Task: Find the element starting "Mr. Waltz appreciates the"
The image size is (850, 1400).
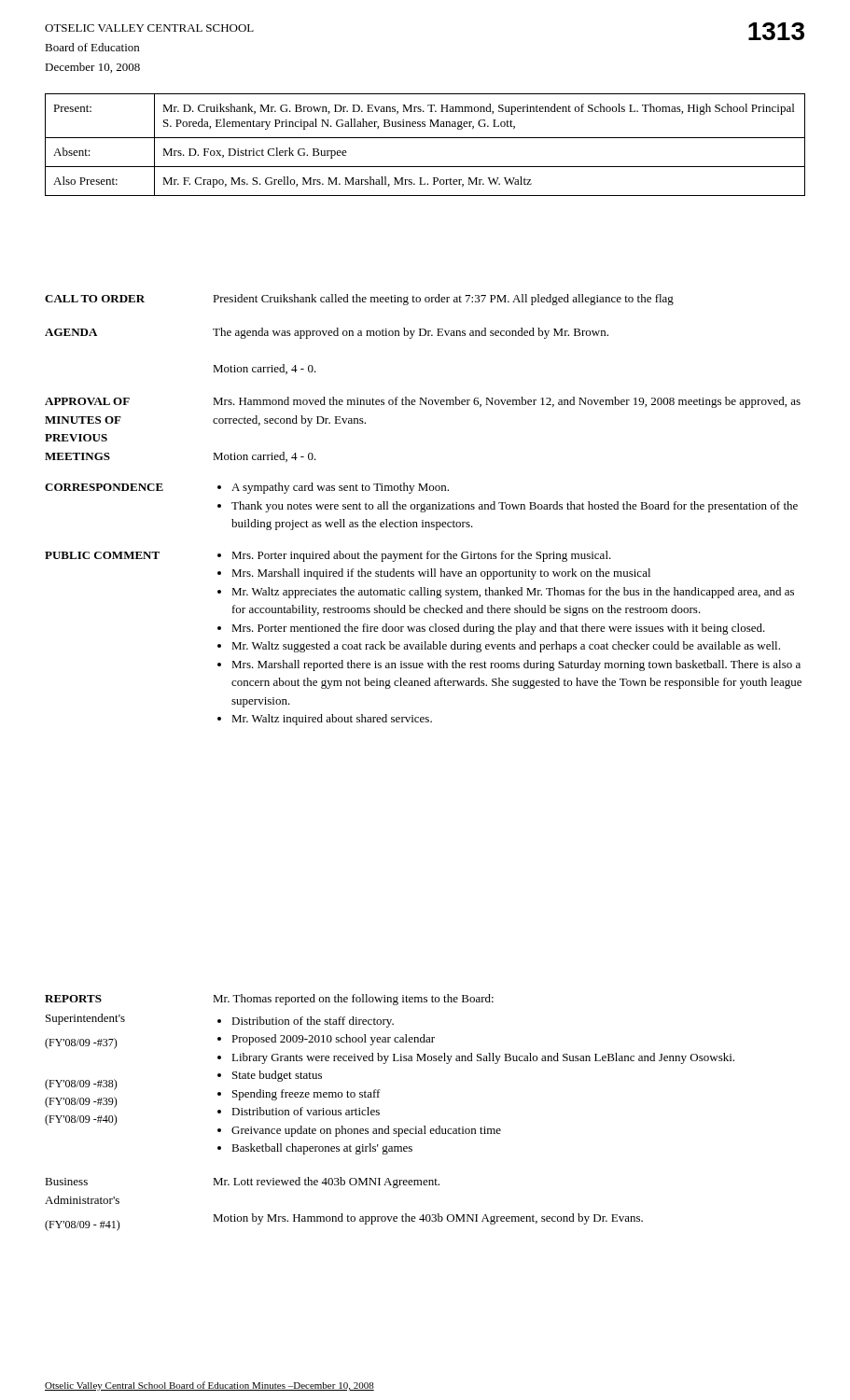Action: click(513, 600)
